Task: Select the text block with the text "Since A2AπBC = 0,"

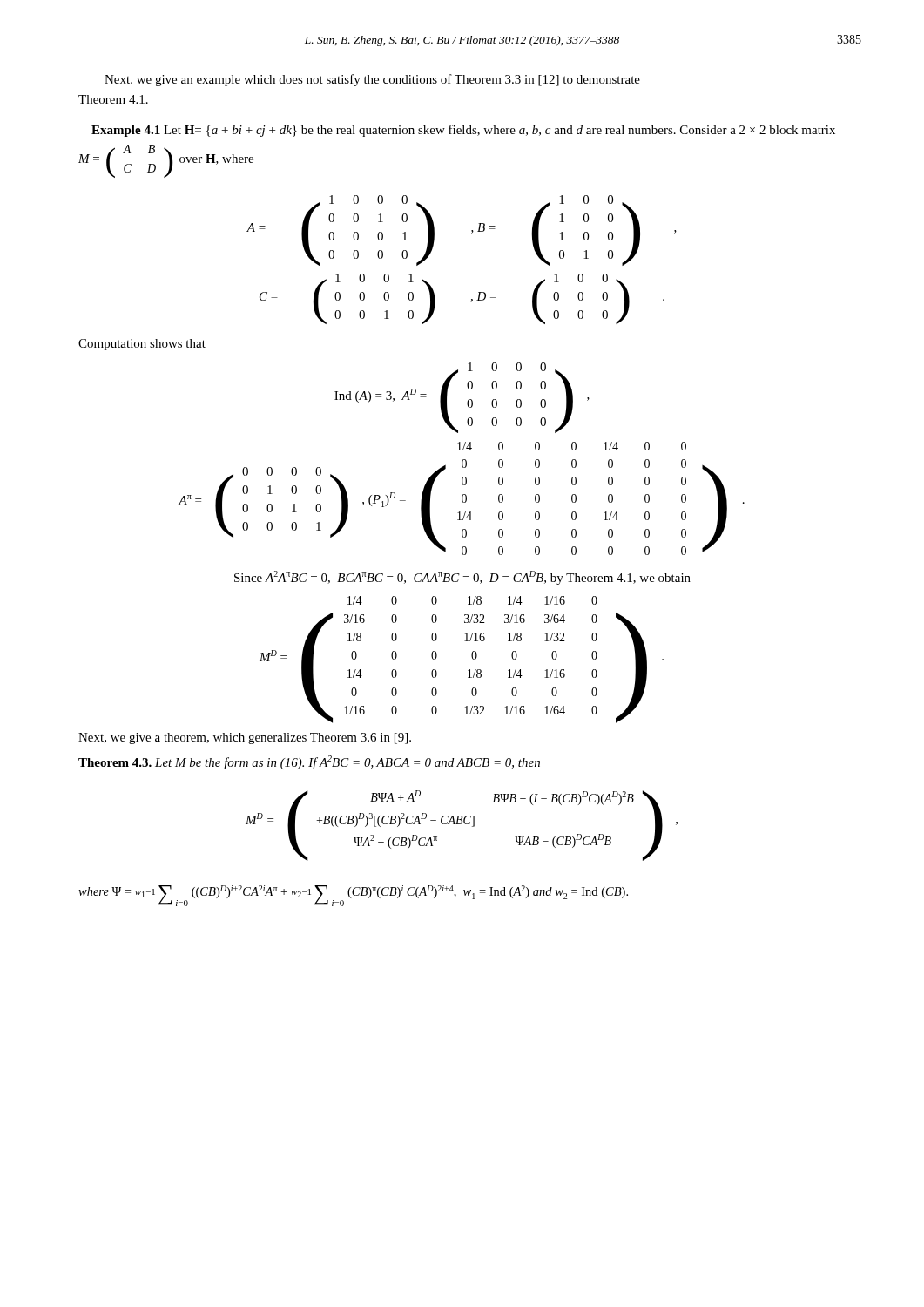Action: tap(462, 577)
